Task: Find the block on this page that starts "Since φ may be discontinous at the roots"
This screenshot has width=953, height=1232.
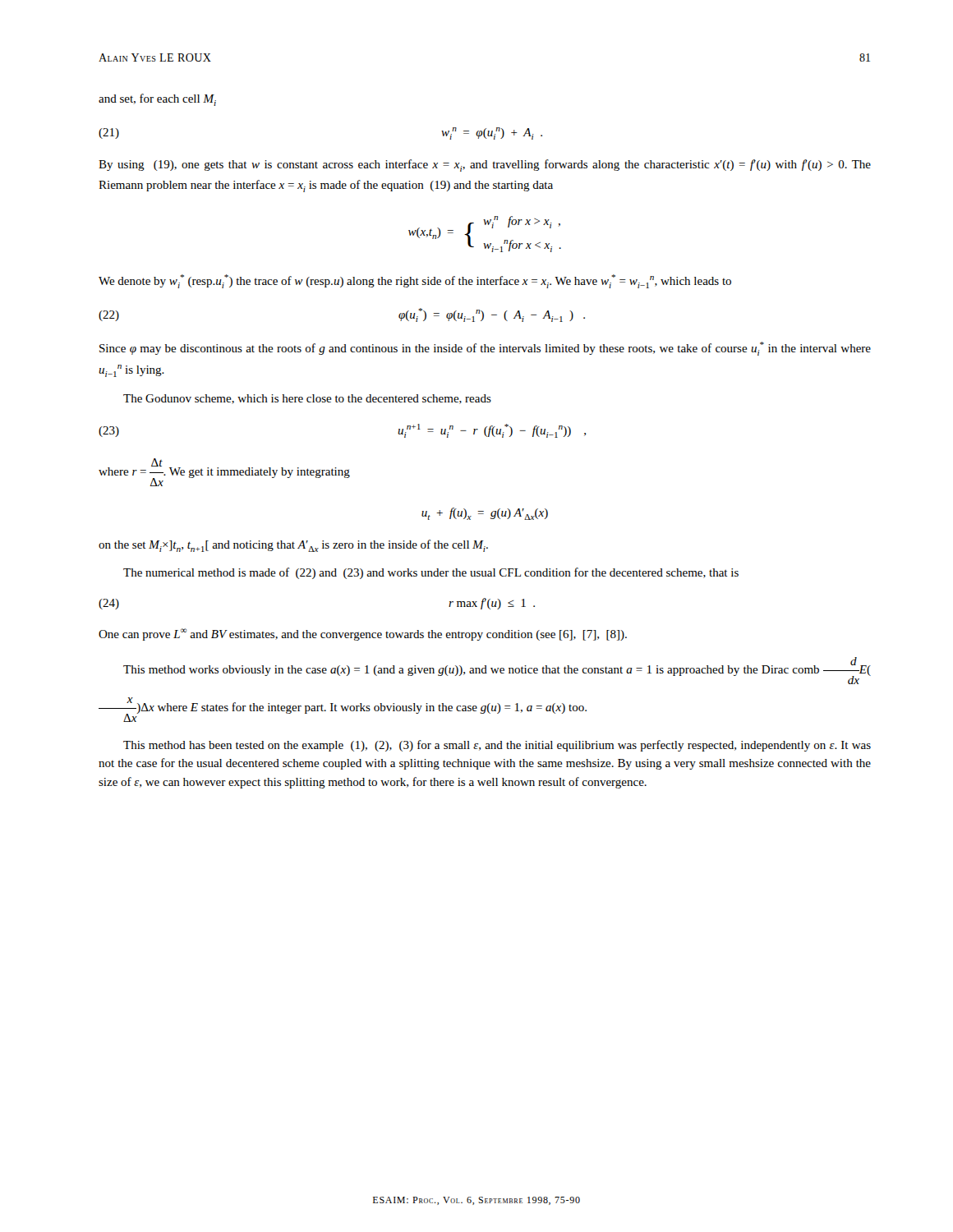Action: tap(485, 359)
